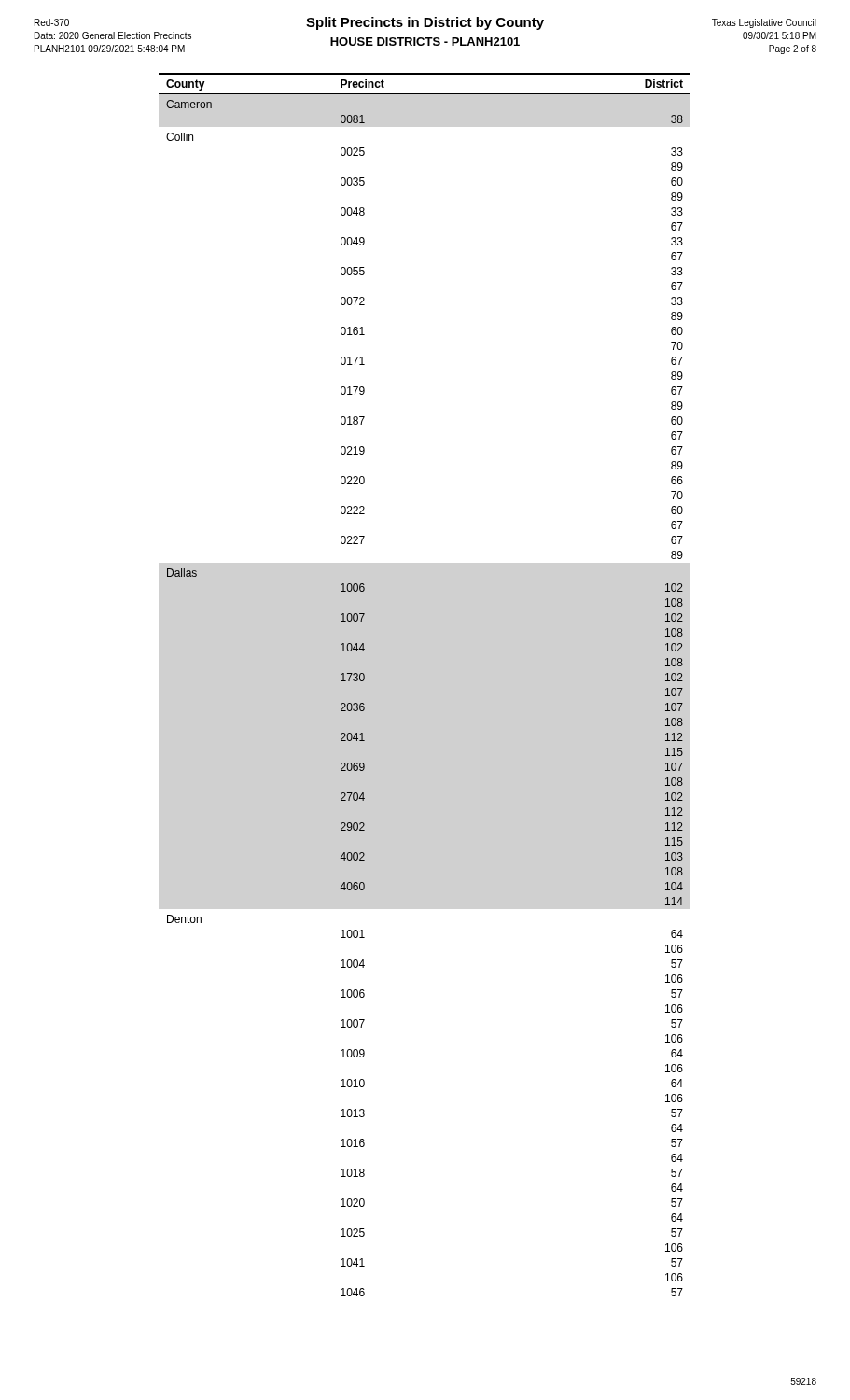
Task: Point to the title beginning "Split Precincts in District by County HOUSE"
Action: pyautogui.click(x=425, y=31)
